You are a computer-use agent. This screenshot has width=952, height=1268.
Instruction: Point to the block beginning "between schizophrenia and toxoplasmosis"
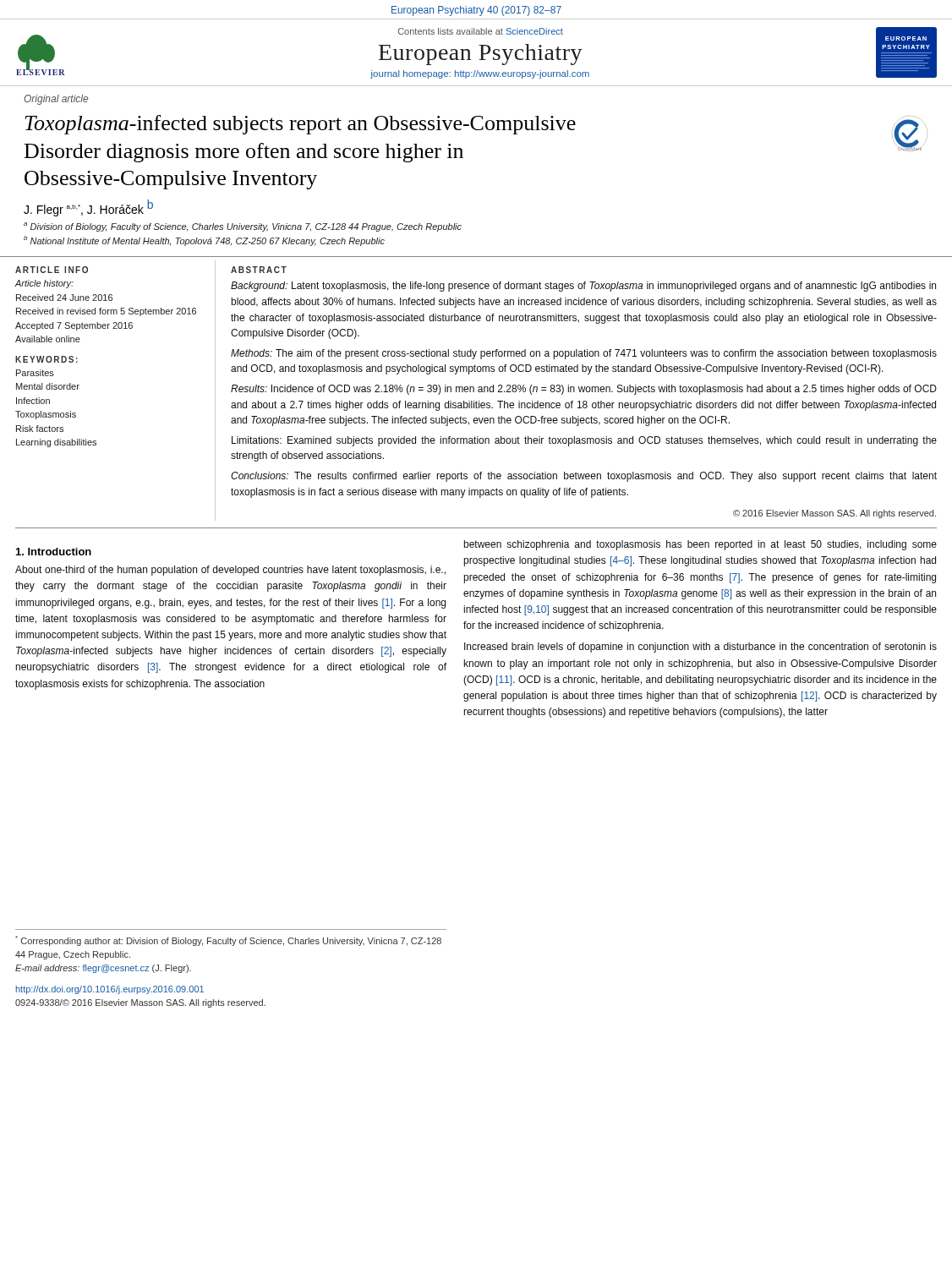pos(700,585)
